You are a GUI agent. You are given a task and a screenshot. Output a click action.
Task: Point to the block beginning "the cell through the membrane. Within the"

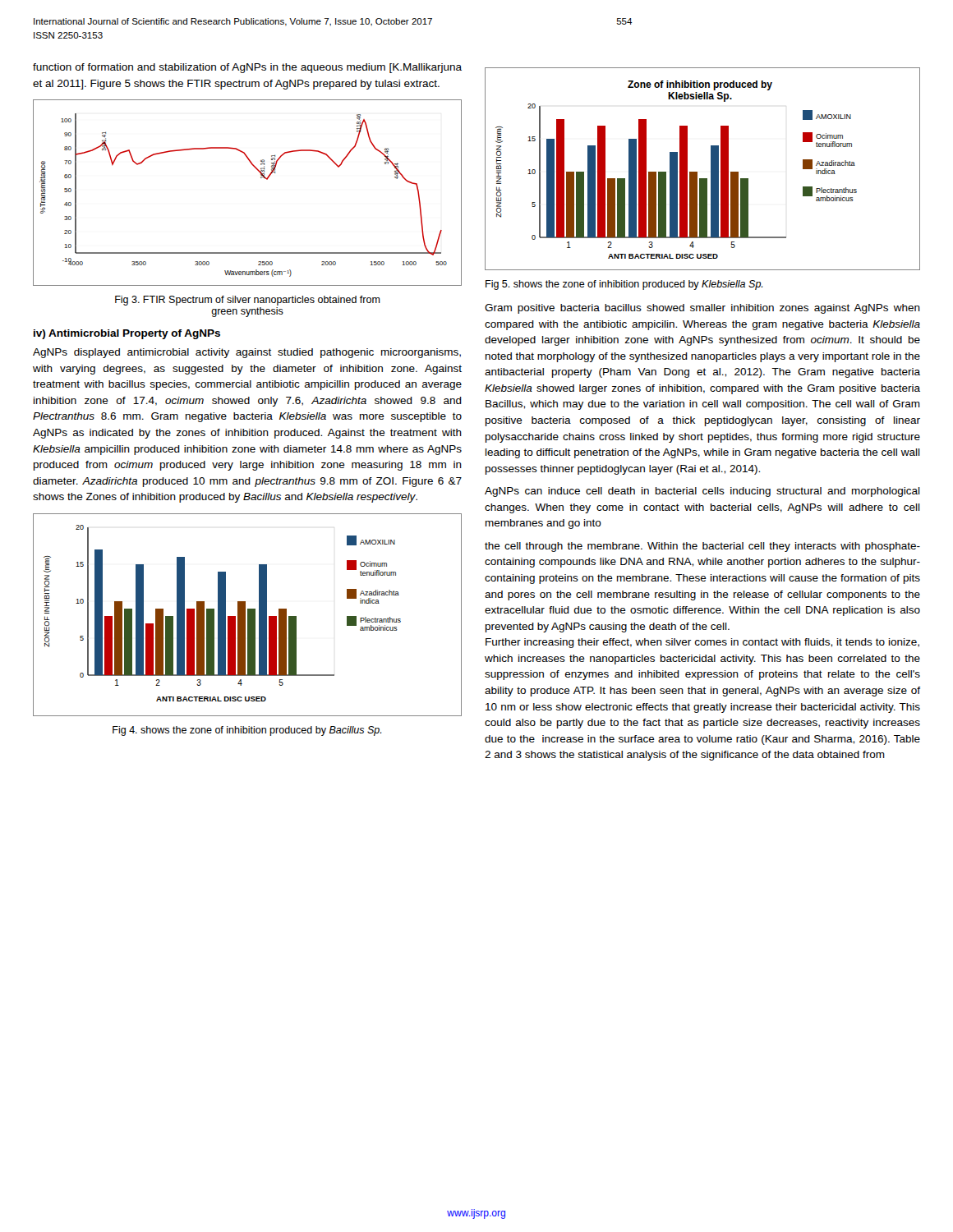coord(702,650)
